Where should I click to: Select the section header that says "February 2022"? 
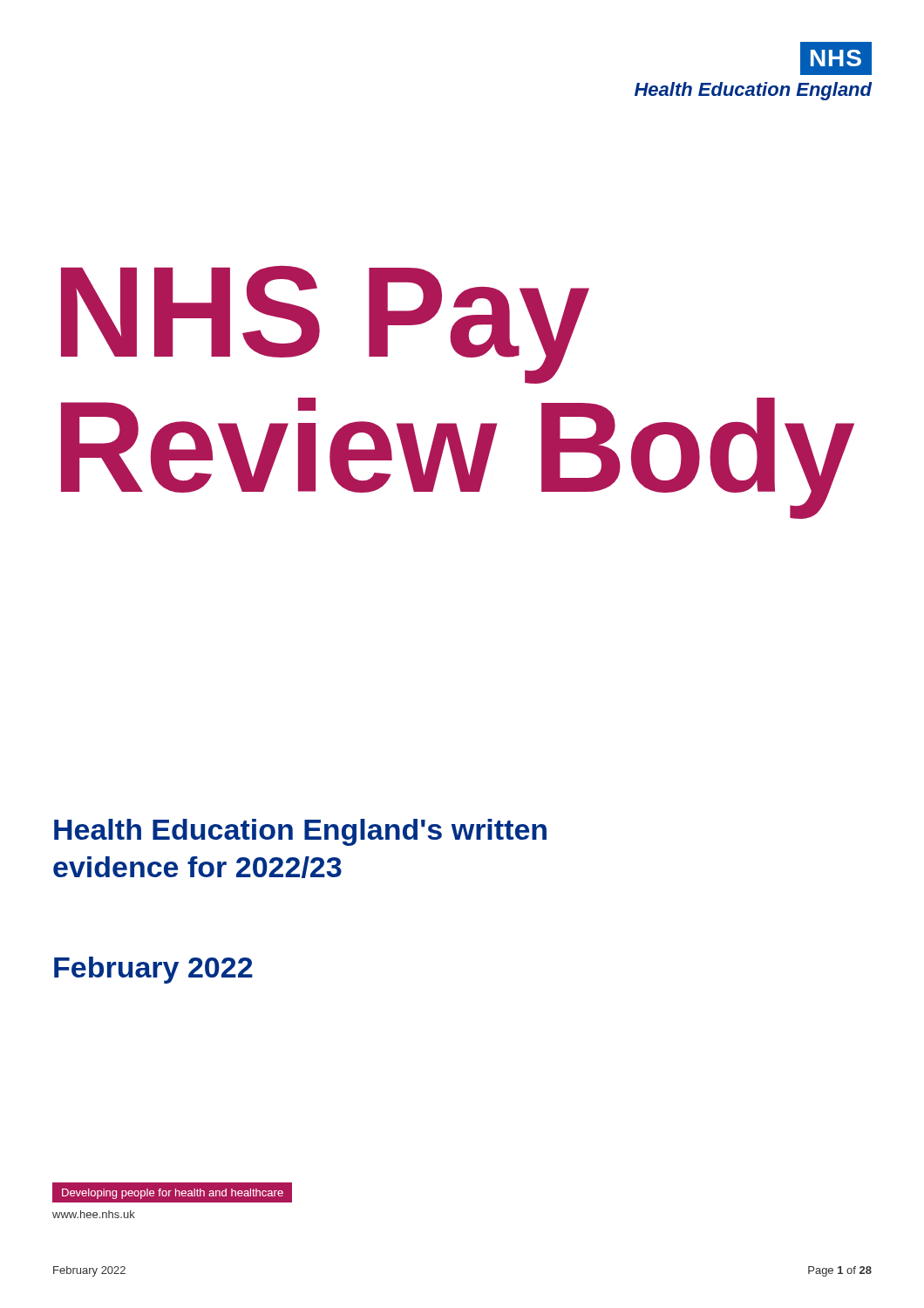point(153,967)
